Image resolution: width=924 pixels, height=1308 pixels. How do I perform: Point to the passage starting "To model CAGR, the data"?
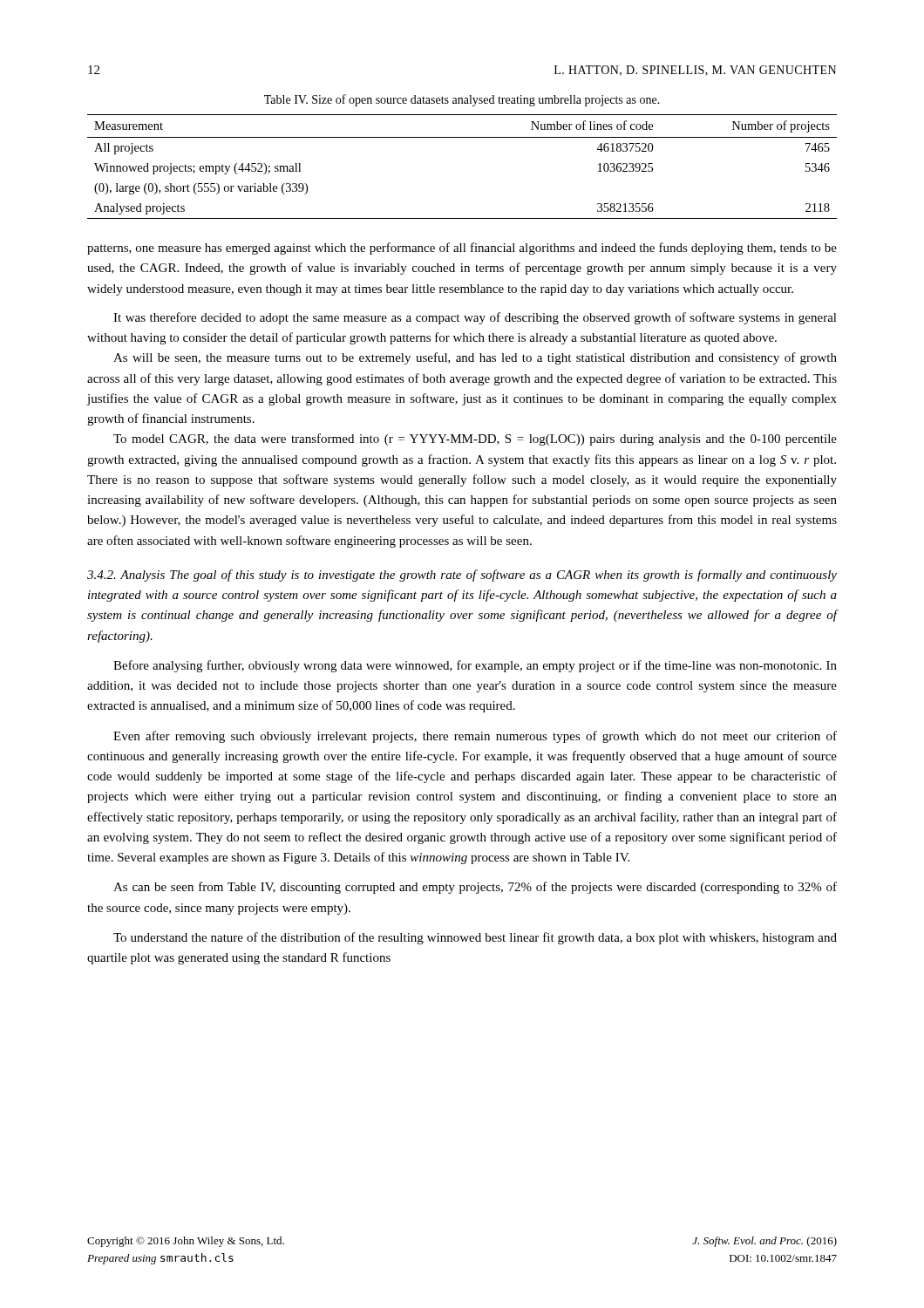tap(462, 490)
